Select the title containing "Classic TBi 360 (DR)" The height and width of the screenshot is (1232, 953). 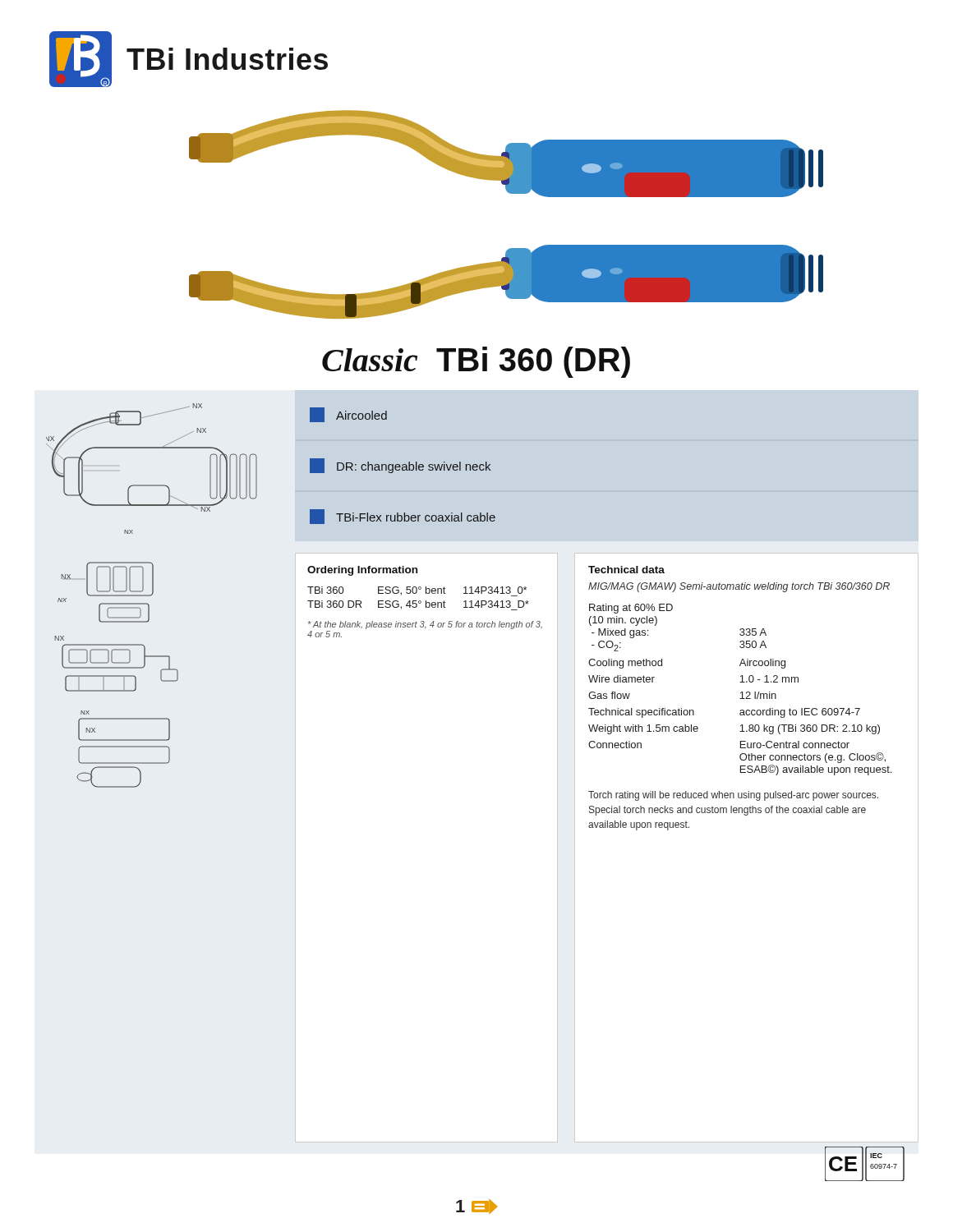pyautogui.click(x=476, y=360)
